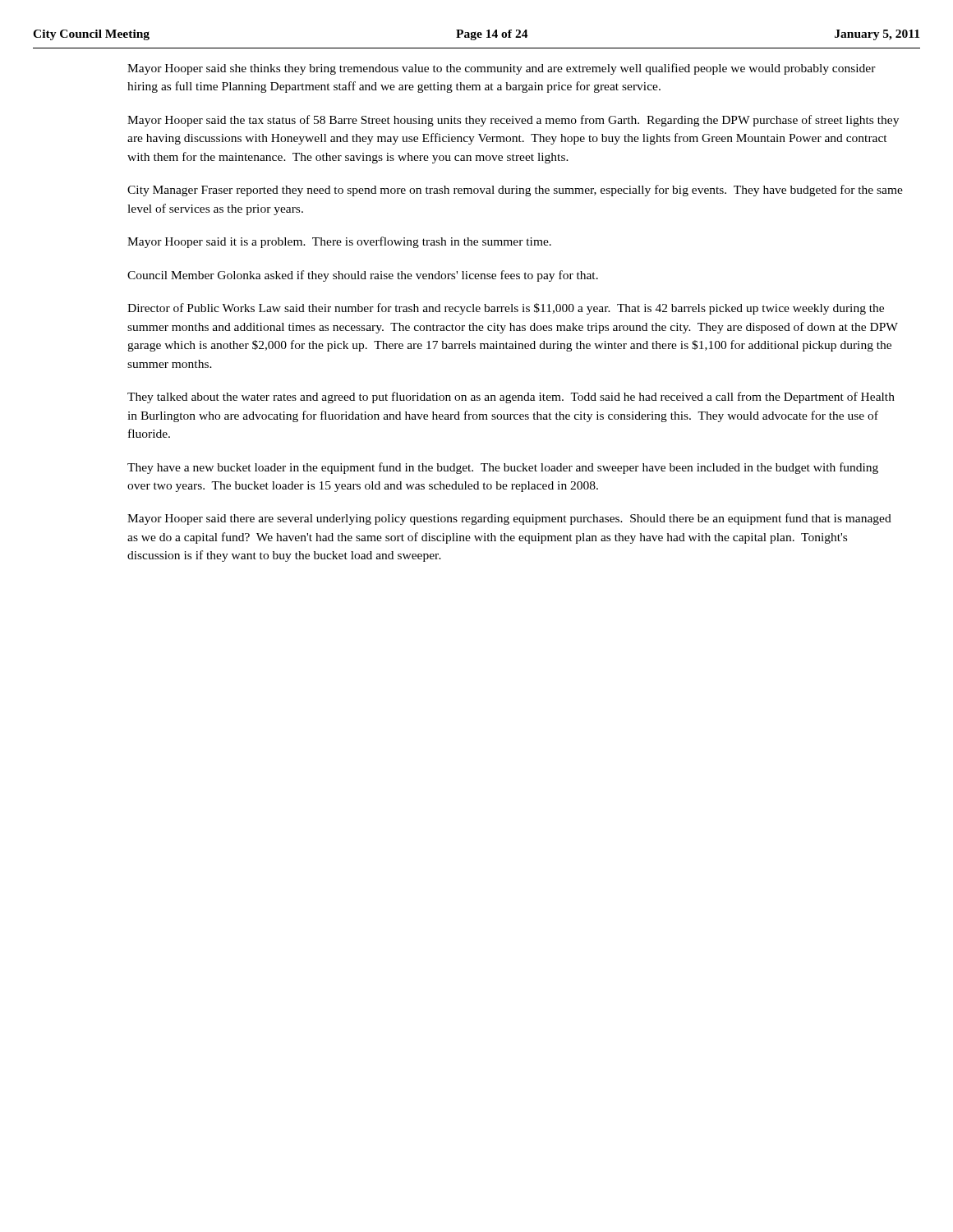Screen dimensions: 1232x953
Task: Navigate to the block starting "Mayor Hooper said there"
Action: tap(509, 537)
